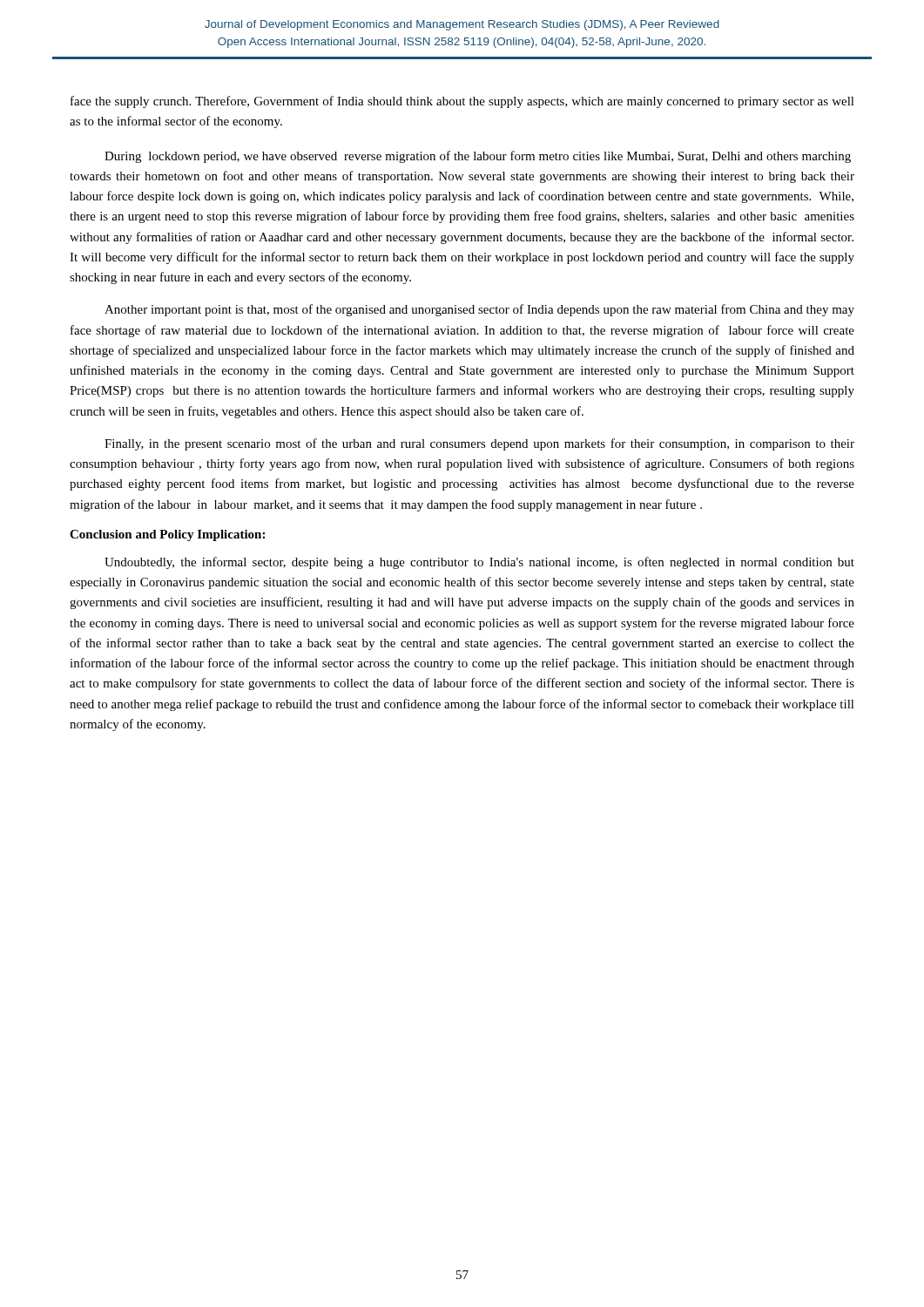924x1307 pixels.
Task: Select the region starting "Finally, in the present"
Action: point(462,474)
